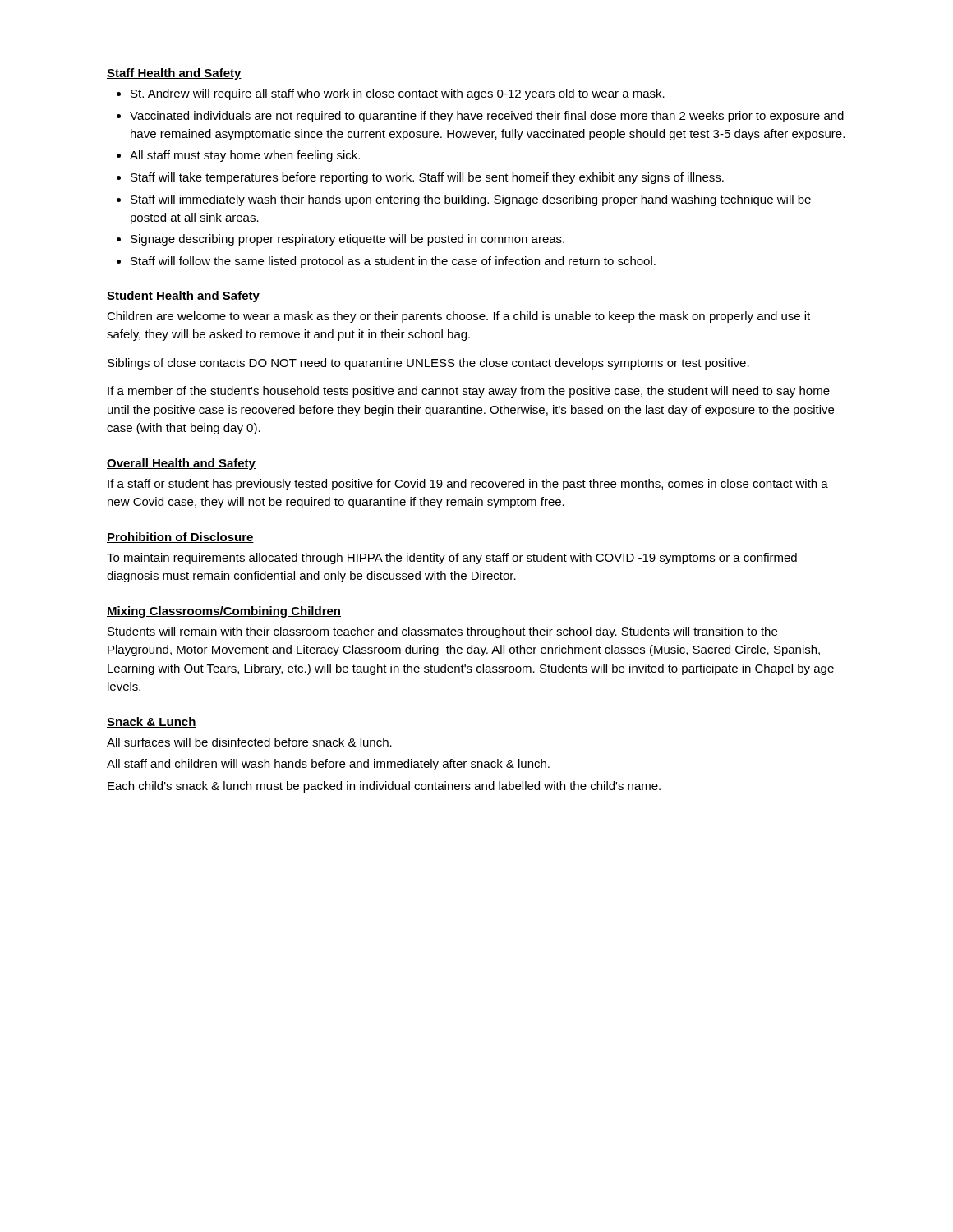Screen dimensions: 1232x953
Task: Click the passage that begins "Staff will immediately wash their hands upon"
Action: click(x=470, y=208)
